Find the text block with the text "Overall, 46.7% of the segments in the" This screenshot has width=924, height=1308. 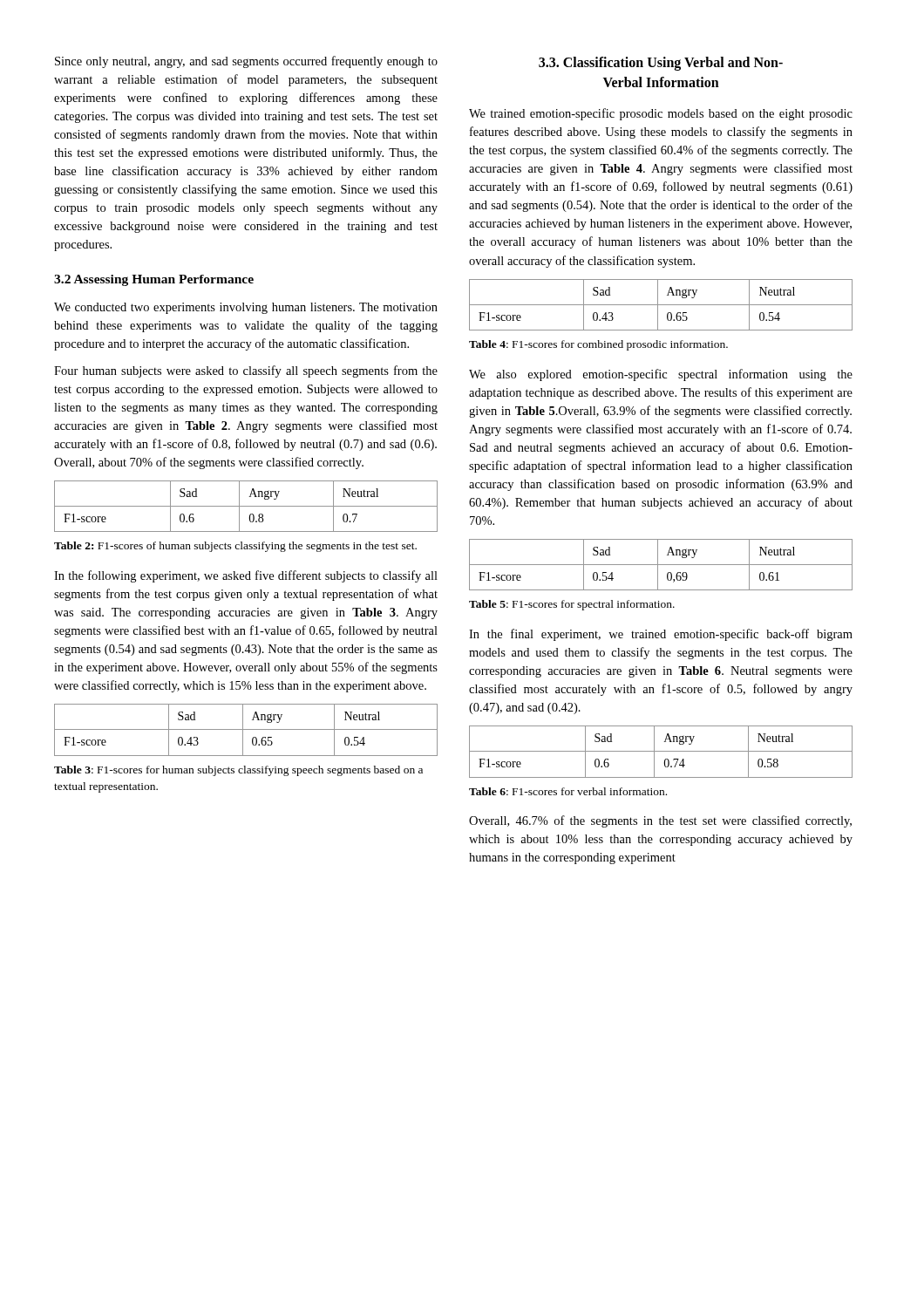point(661,839)
